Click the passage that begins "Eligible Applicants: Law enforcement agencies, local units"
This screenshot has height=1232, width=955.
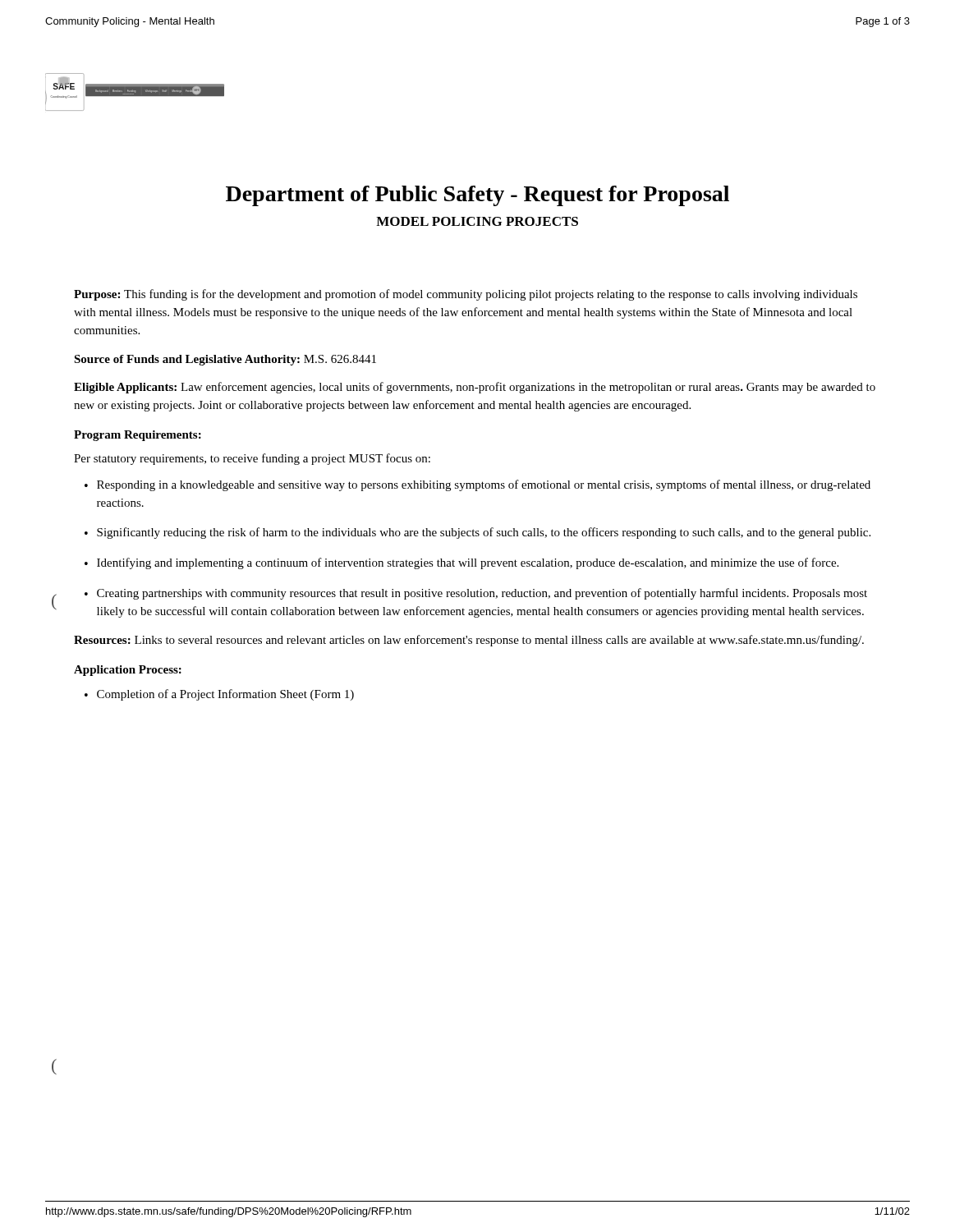click(x=478, y=396)
